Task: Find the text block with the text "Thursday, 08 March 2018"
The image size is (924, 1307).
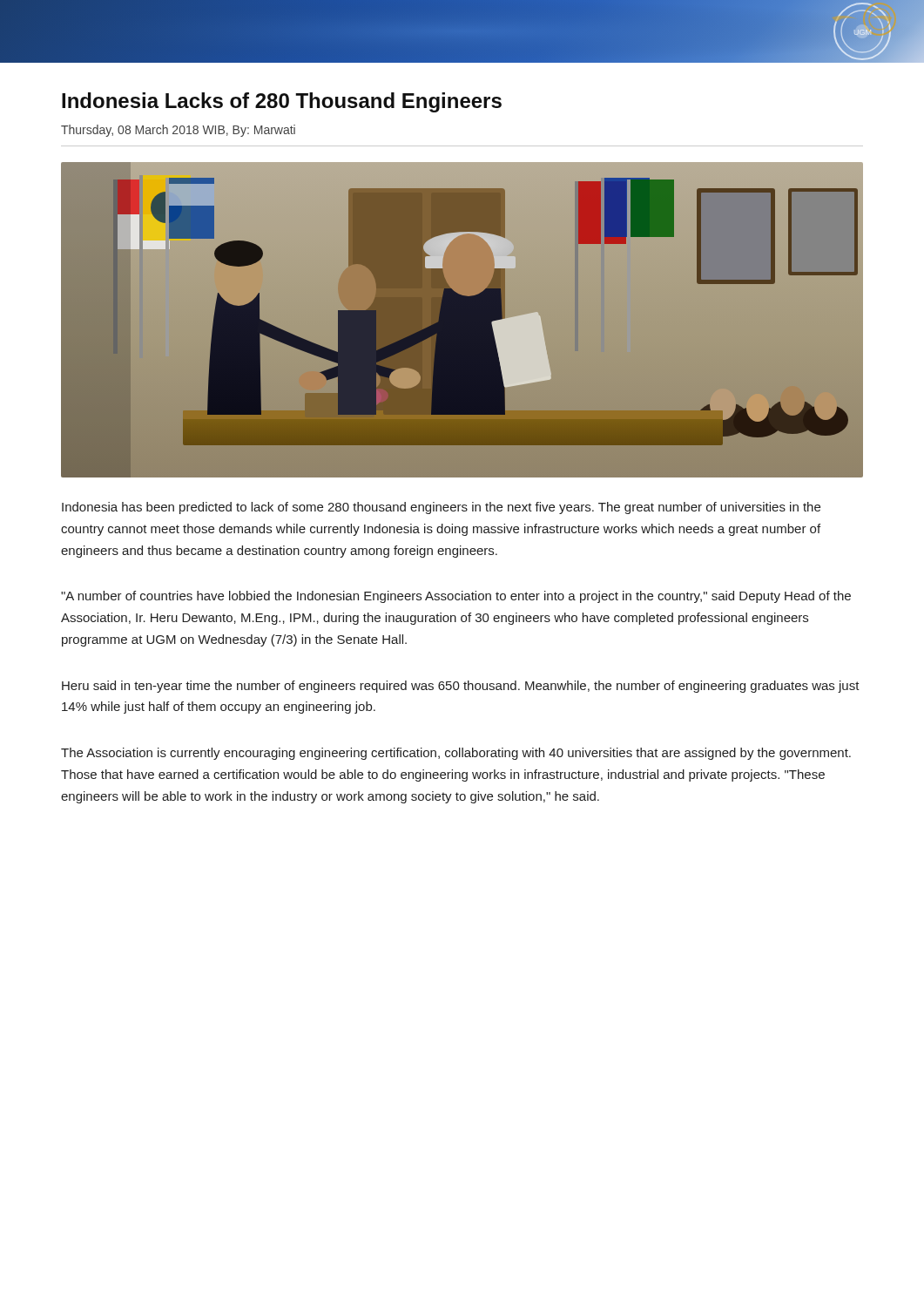Action: pyautogui.click(x=178, y=130)
